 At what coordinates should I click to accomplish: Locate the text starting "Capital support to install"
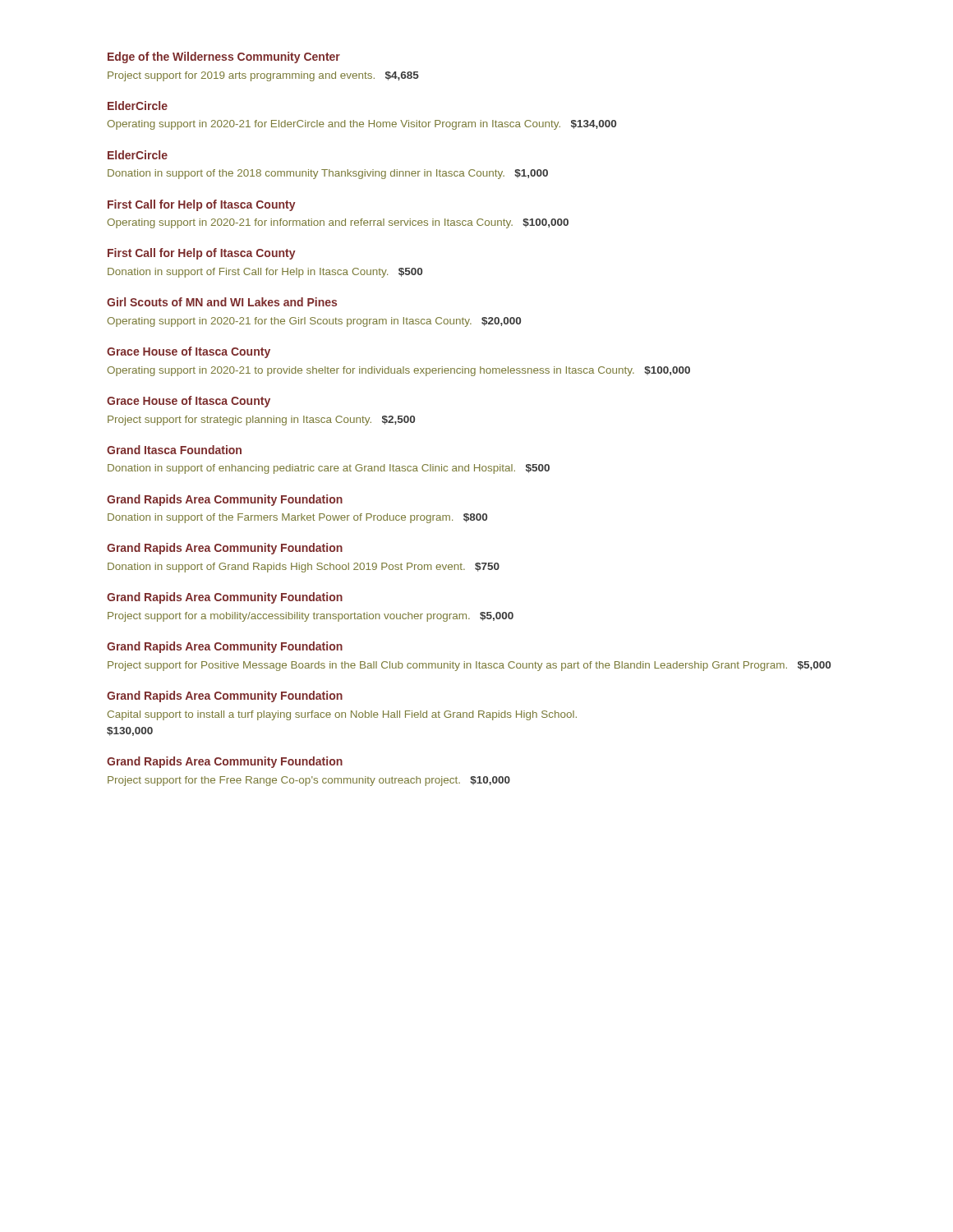click(342, 722)
